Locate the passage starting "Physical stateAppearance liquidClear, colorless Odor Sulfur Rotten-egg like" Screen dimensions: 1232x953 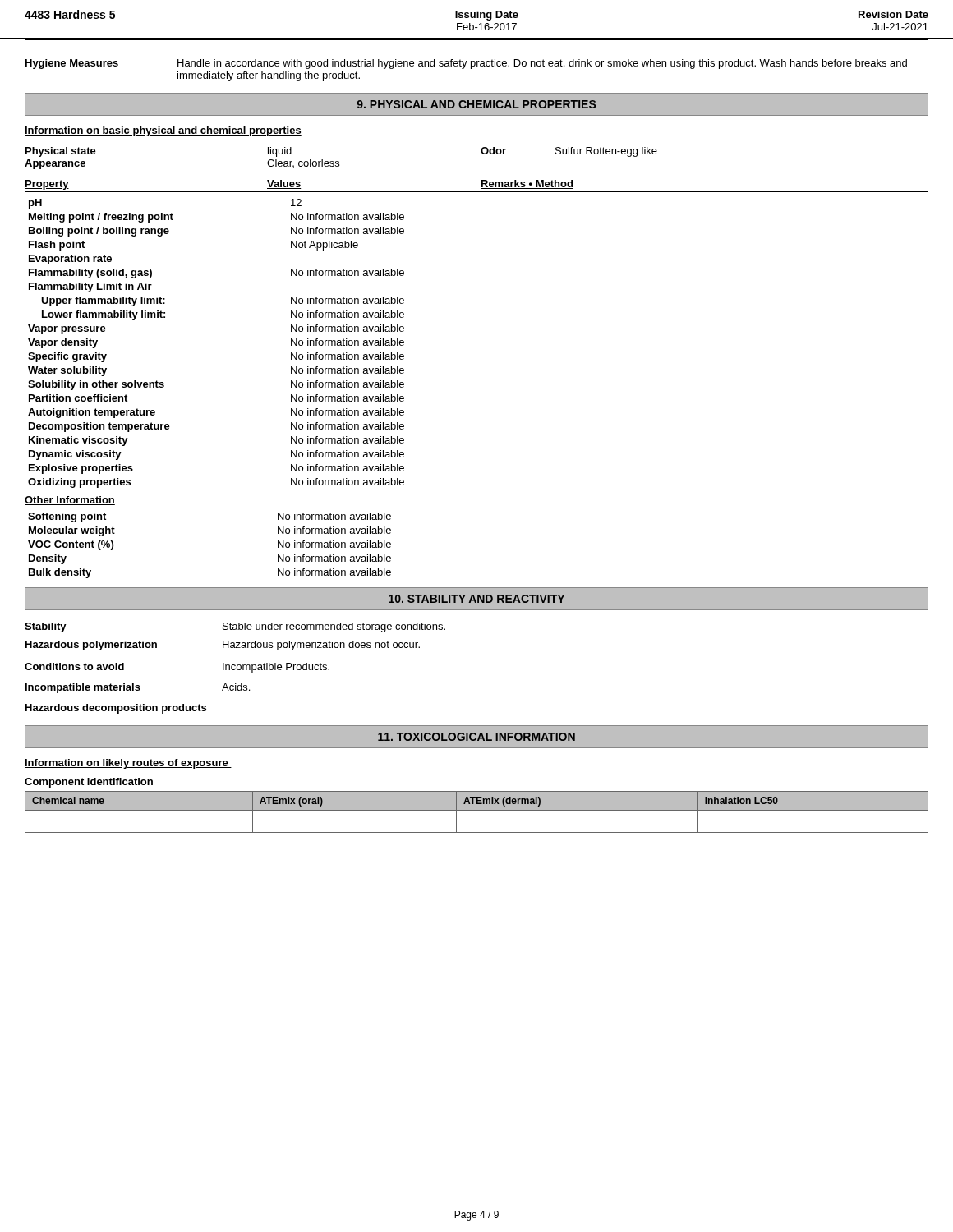click(x=341, y=157)
